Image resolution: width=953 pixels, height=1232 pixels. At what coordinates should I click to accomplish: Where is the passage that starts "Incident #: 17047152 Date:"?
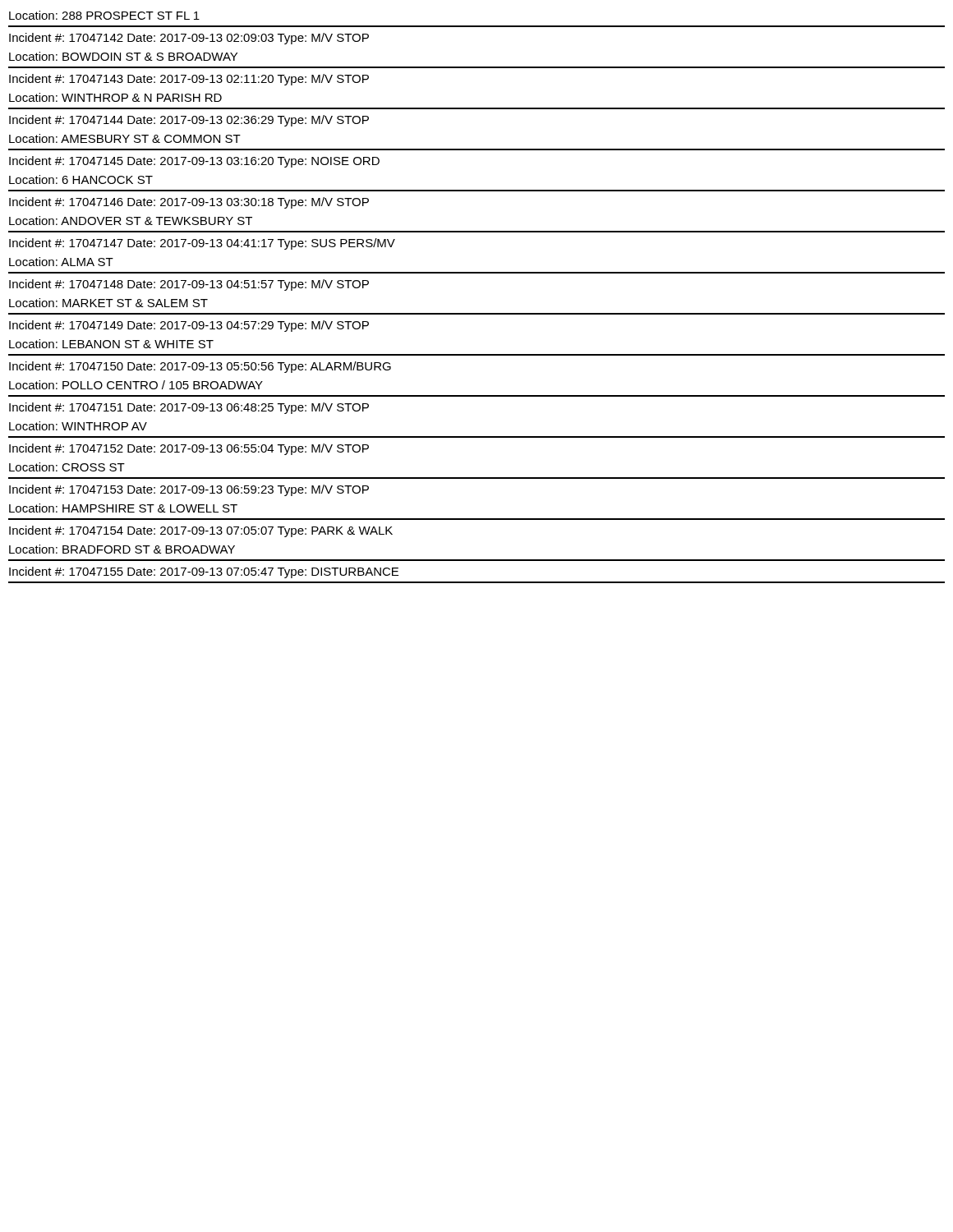point(189,449)
